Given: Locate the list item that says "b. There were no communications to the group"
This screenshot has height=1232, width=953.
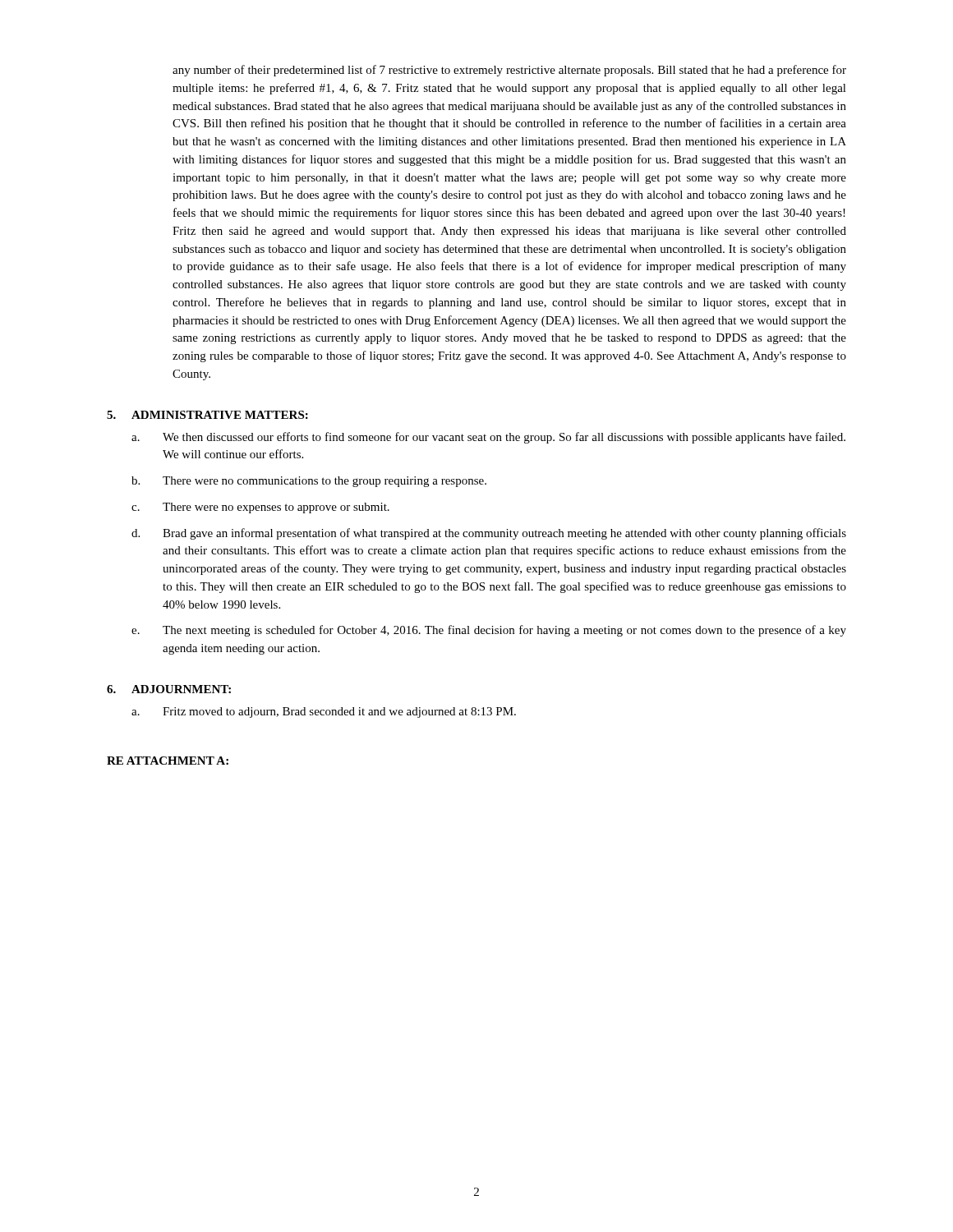Looking at the screenshot, I should (x=489, y=481).
